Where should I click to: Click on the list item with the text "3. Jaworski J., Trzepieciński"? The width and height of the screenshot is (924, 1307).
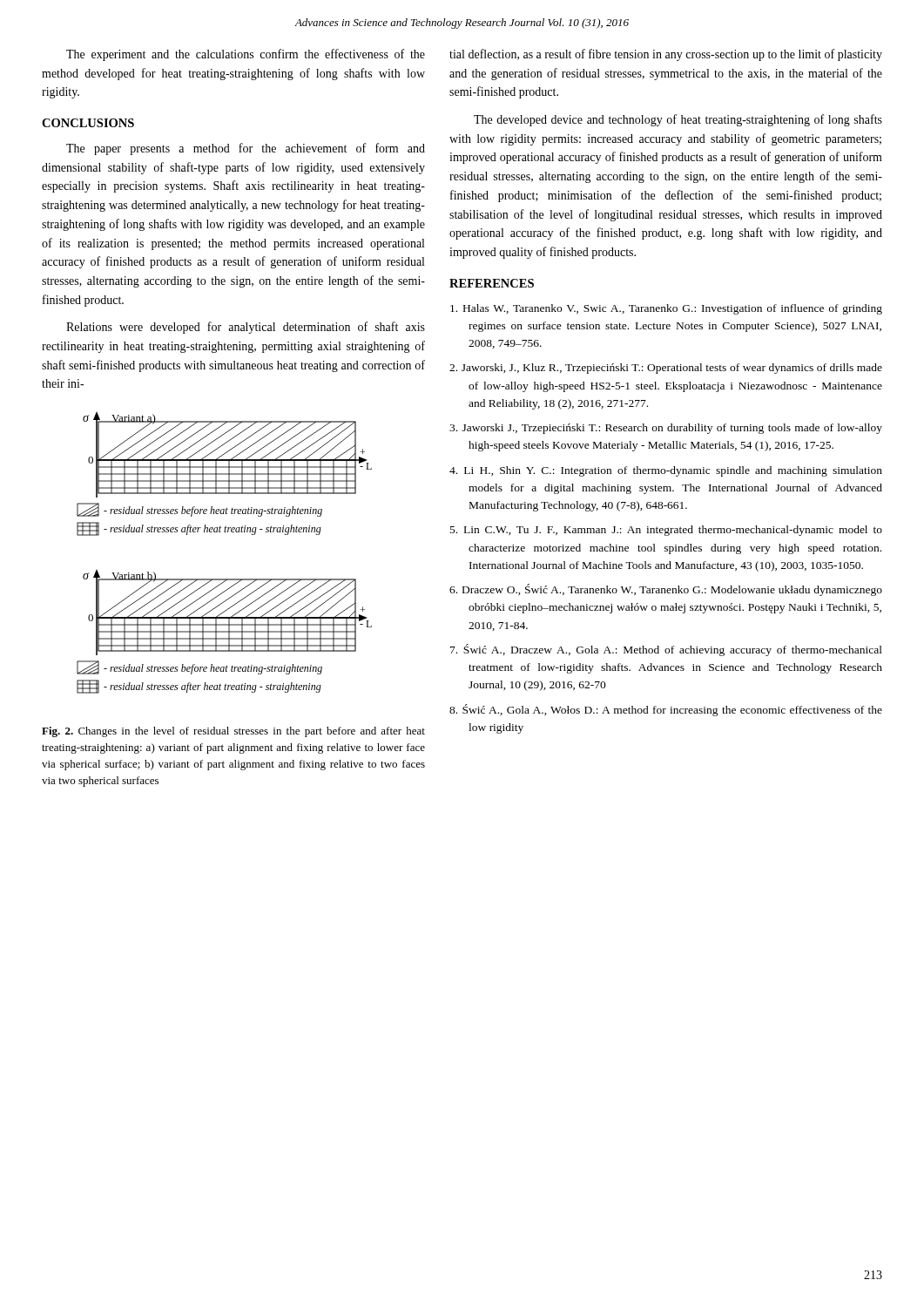point(666,436)
